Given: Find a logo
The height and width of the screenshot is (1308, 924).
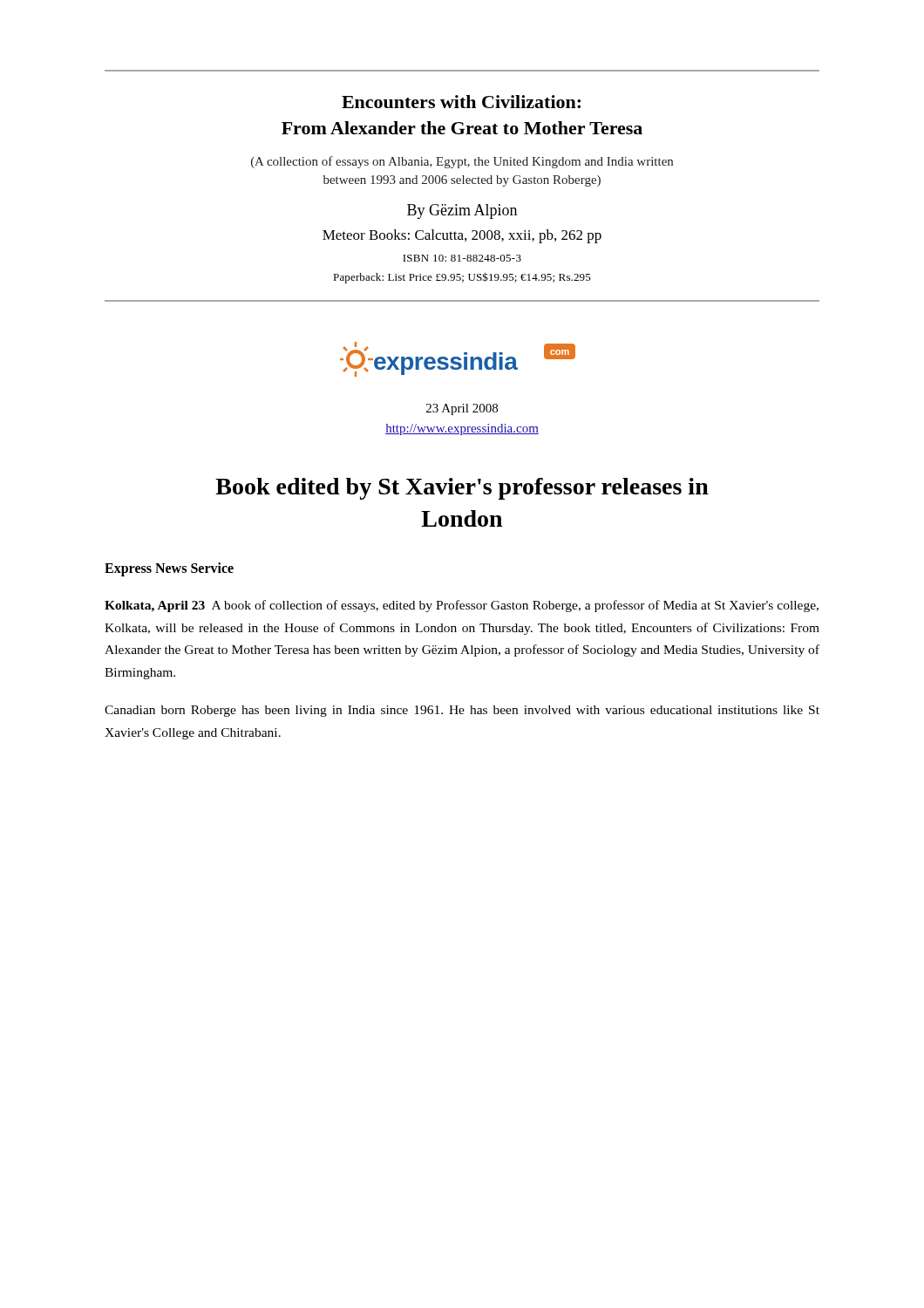Looking at the screenshot, I should tap(462, 361).
